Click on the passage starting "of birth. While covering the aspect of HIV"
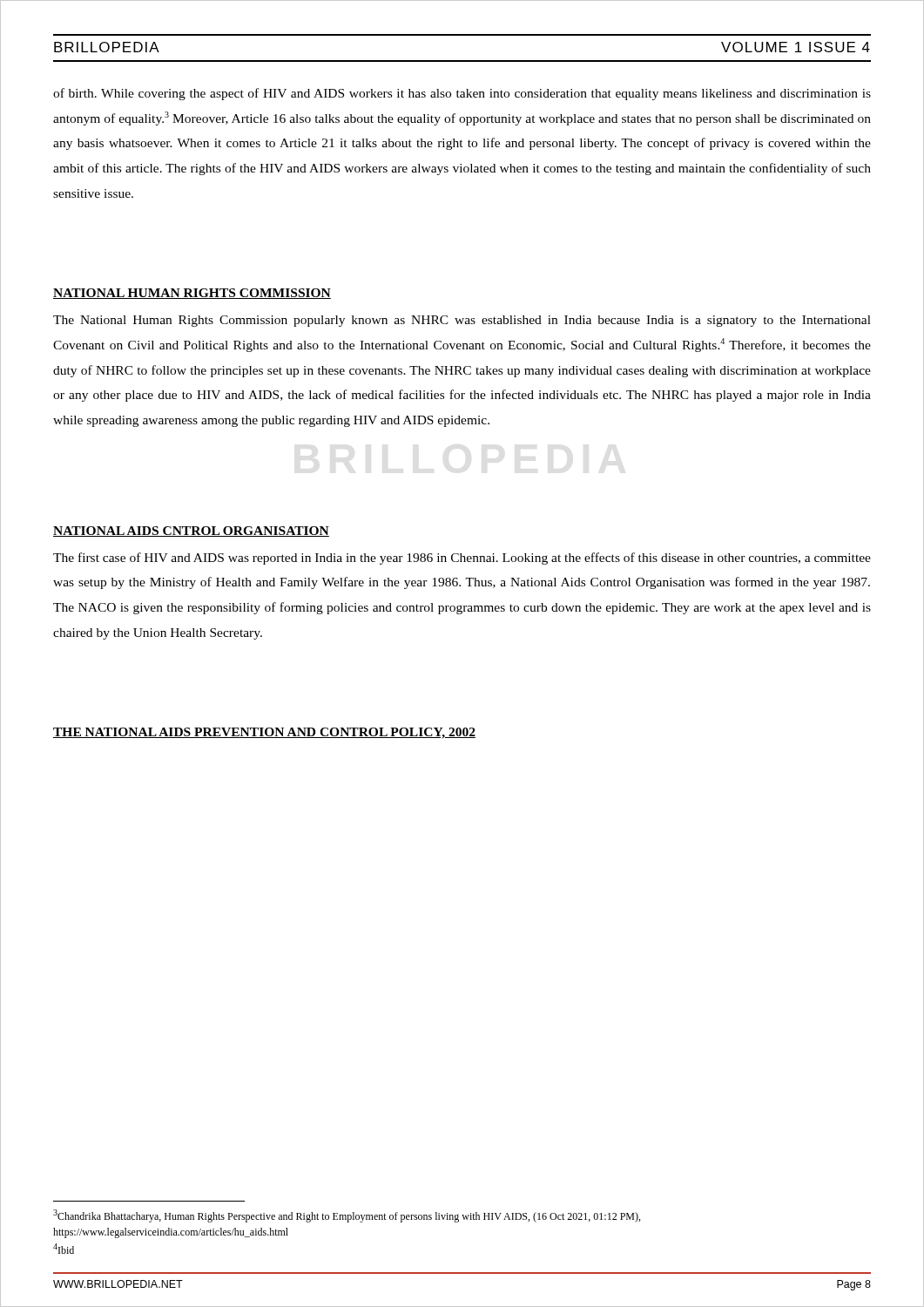The width and height of the screenshot is (924, 1307). [x=462, y=143]
